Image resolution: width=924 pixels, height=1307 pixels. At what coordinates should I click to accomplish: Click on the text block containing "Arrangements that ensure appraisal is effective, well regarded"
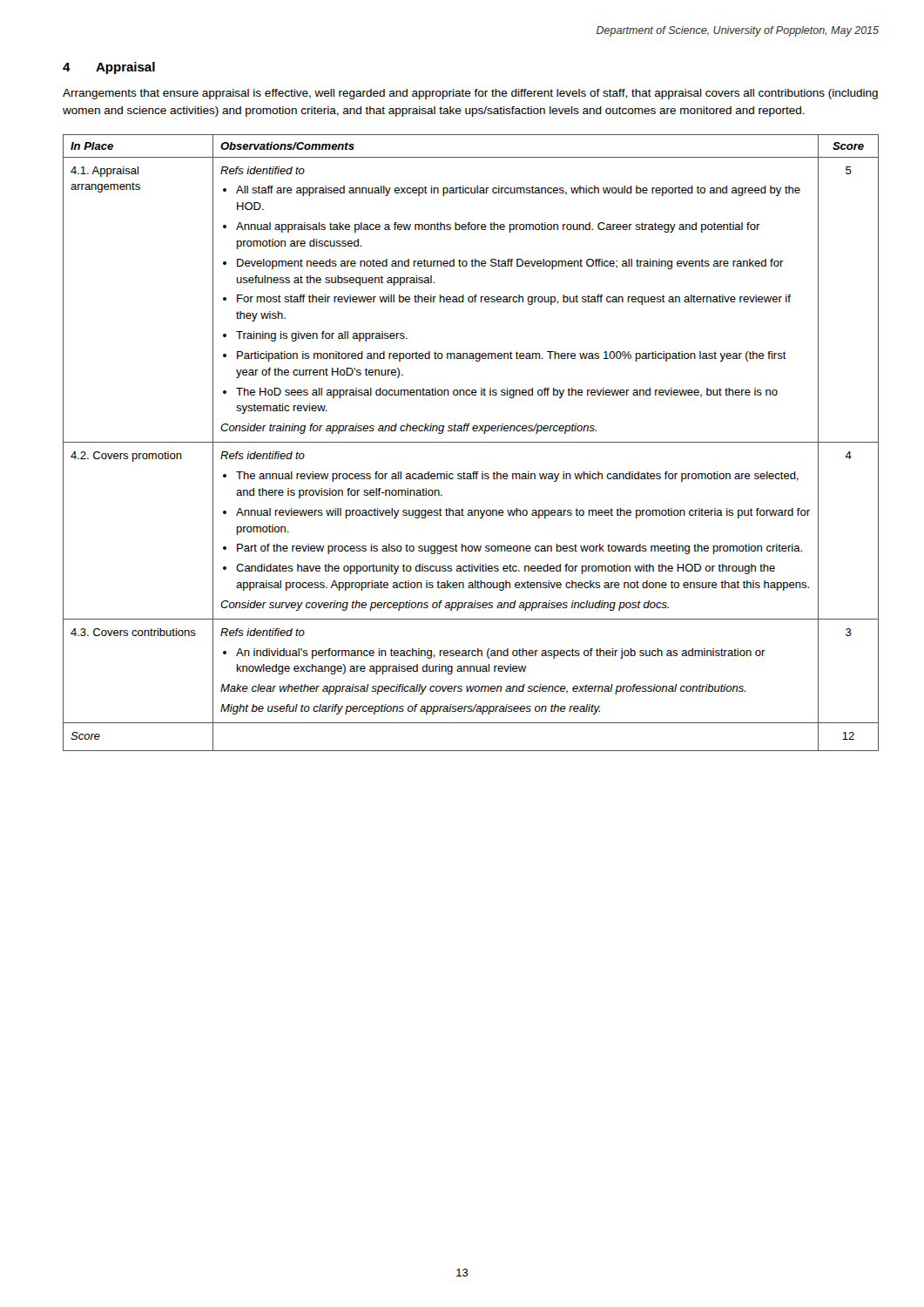(471, 102)
